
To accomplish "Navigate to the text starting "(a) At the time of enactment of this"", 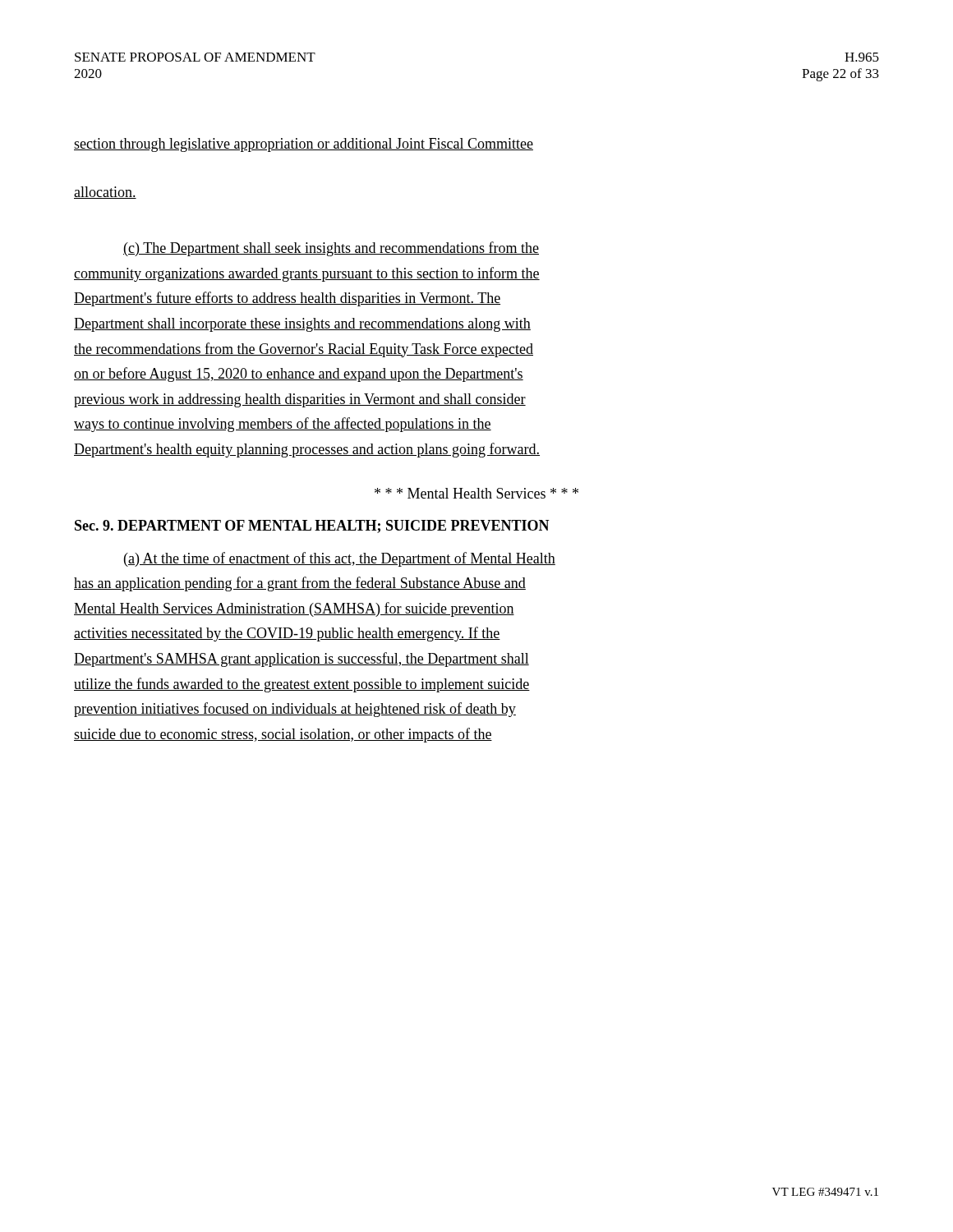I will pyautogui.click(x=339, y=558).
